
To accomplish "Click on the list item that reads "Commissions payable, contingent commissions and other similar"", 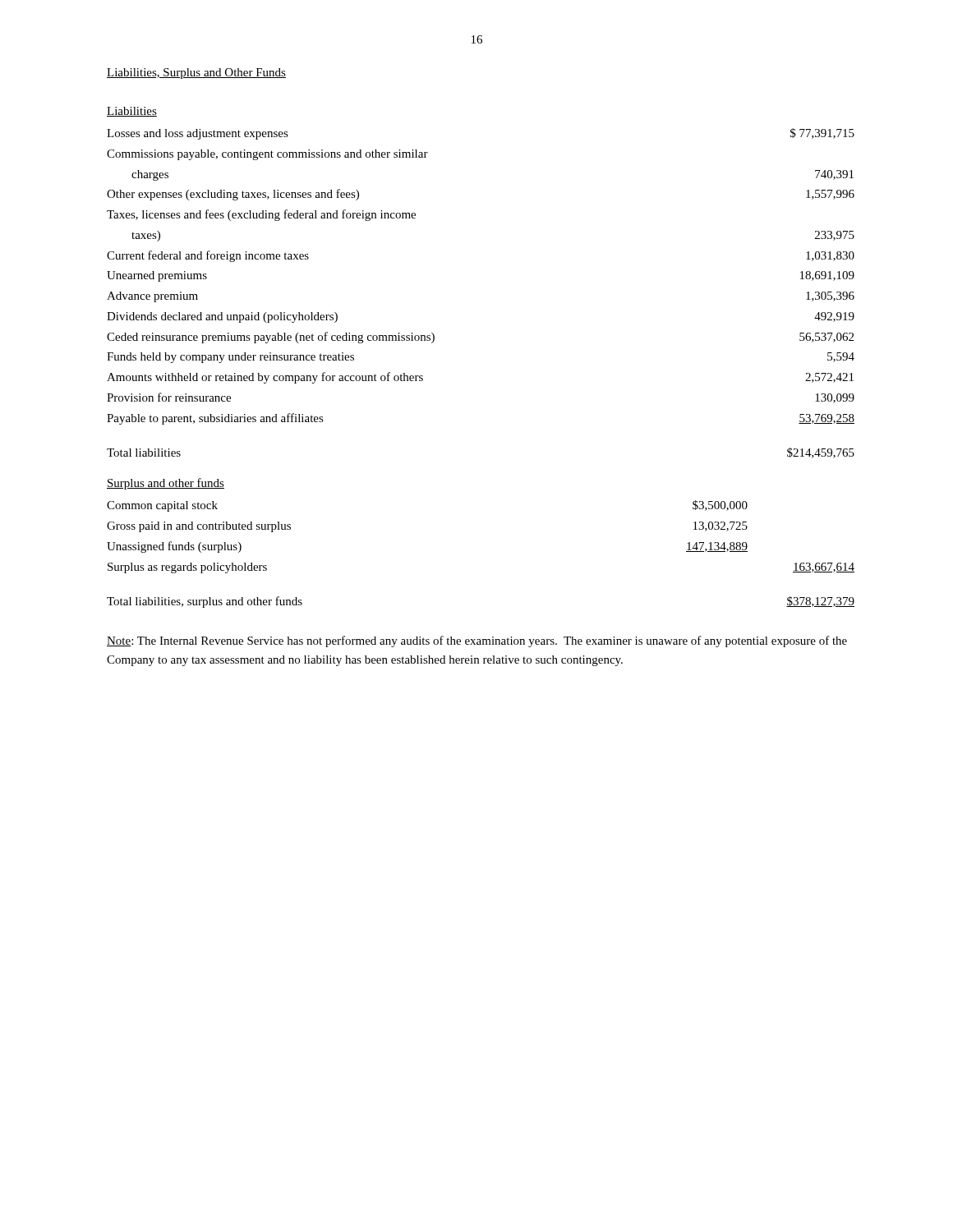I will click(x=374, y=154).
